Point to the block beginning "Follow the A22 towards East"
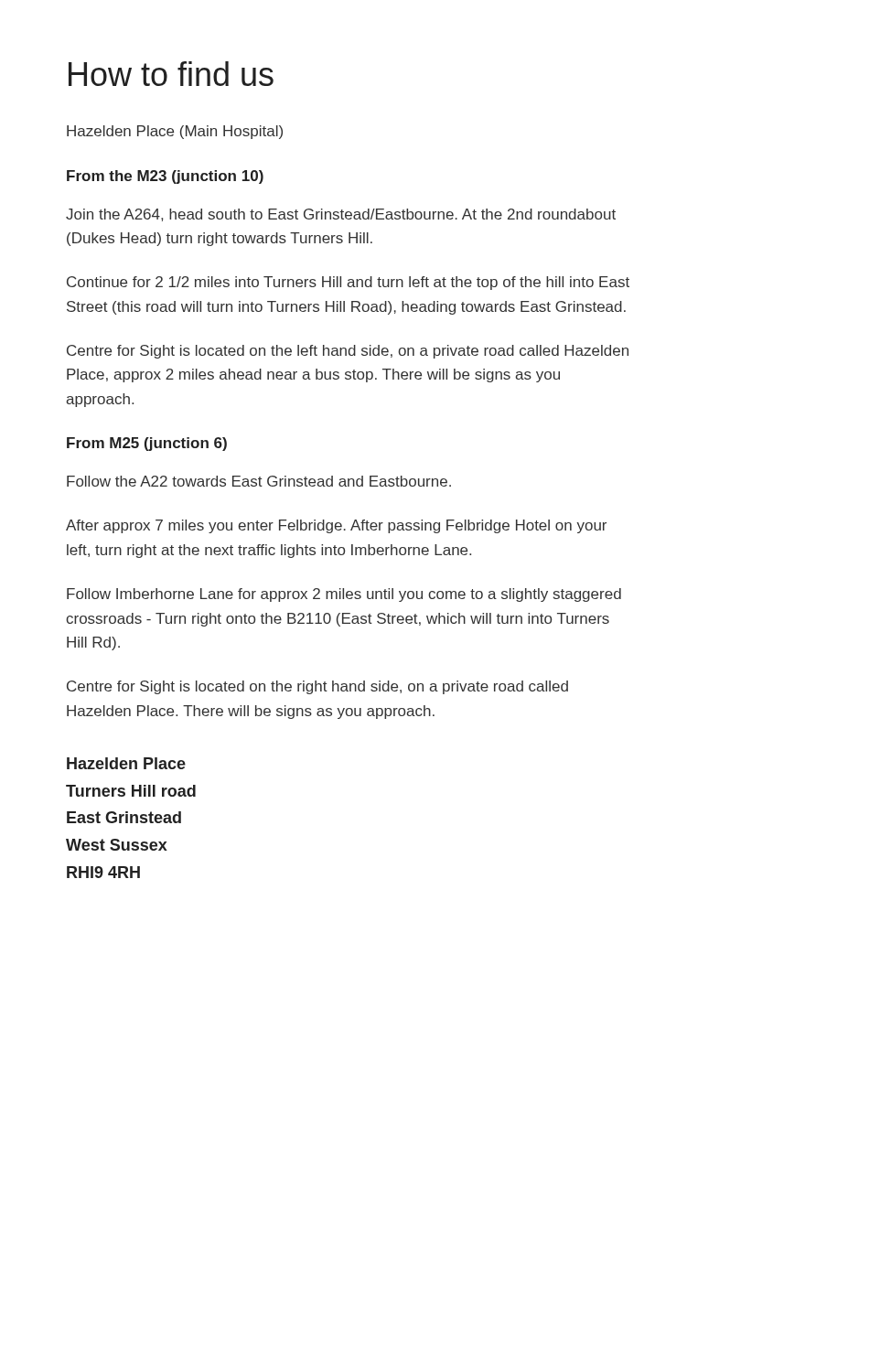The width and height of the screenshot is (891, 1372). tap(259, 482)
